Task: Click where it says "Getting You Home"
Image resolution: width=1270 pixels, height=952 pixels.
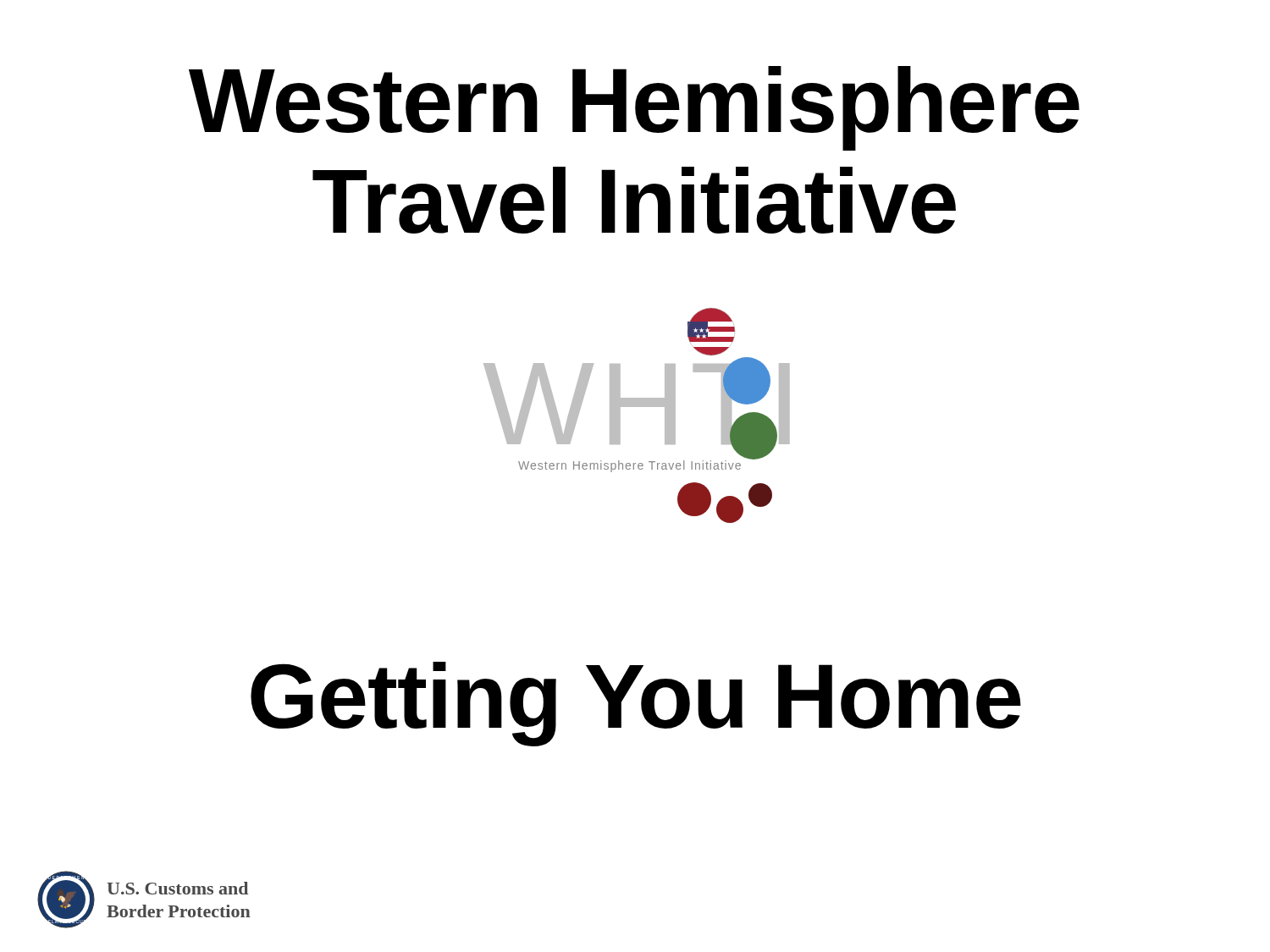Action: [x=635, y=696]
